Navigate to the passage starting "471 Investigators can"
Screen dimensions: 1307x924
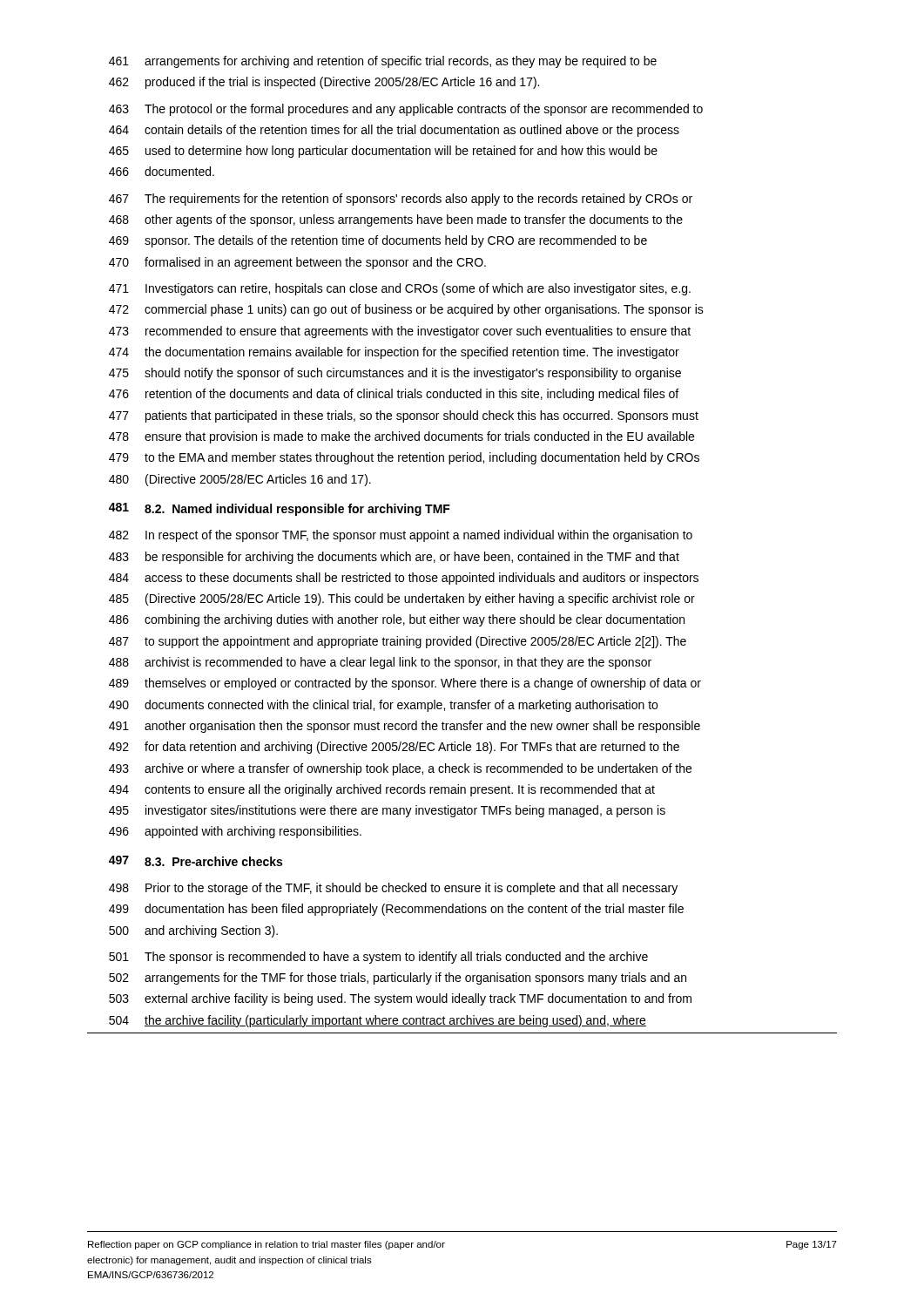[462, 384]
